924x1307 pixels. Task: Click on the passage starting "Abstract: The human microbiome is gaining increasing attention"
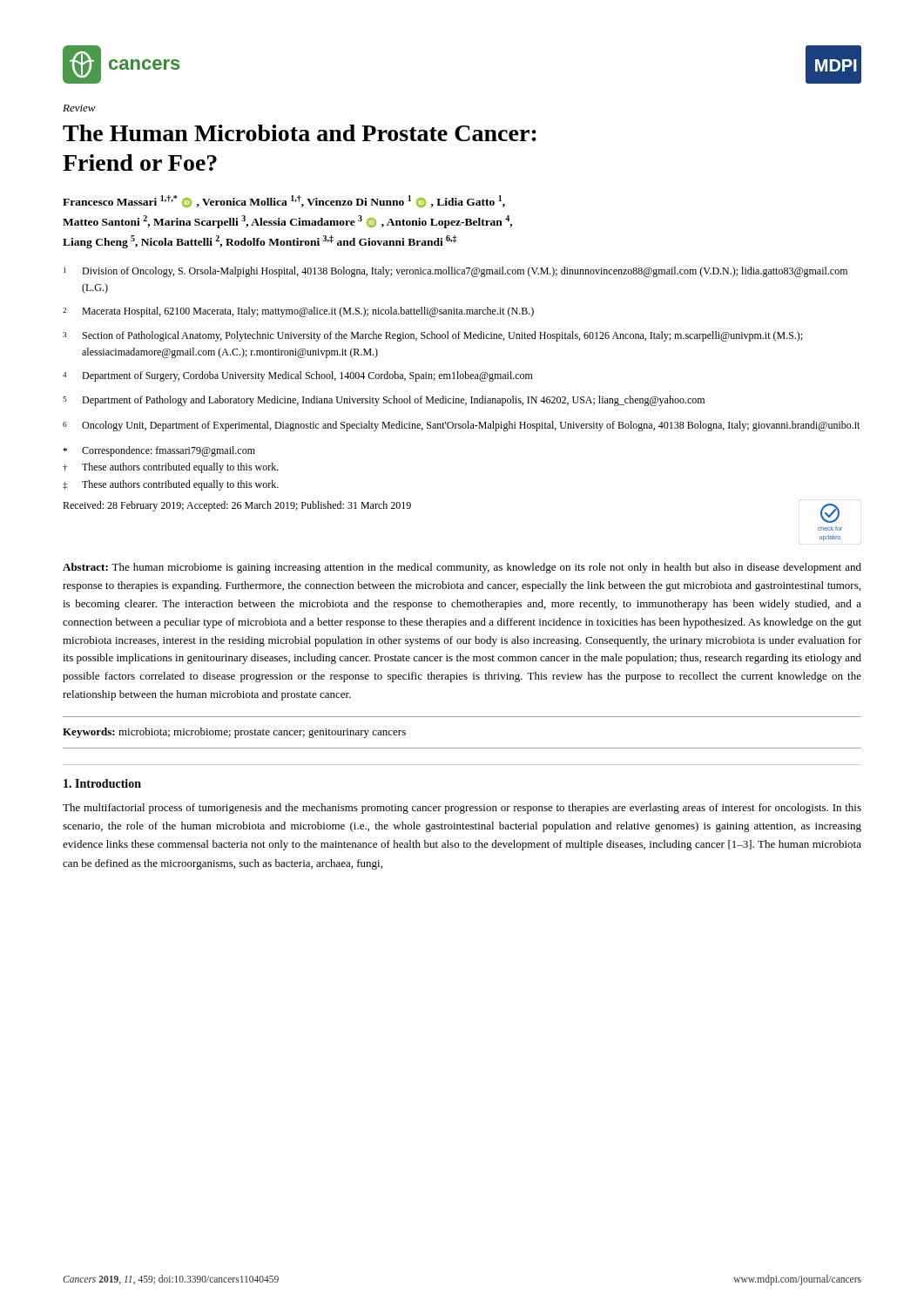point(462,631)
